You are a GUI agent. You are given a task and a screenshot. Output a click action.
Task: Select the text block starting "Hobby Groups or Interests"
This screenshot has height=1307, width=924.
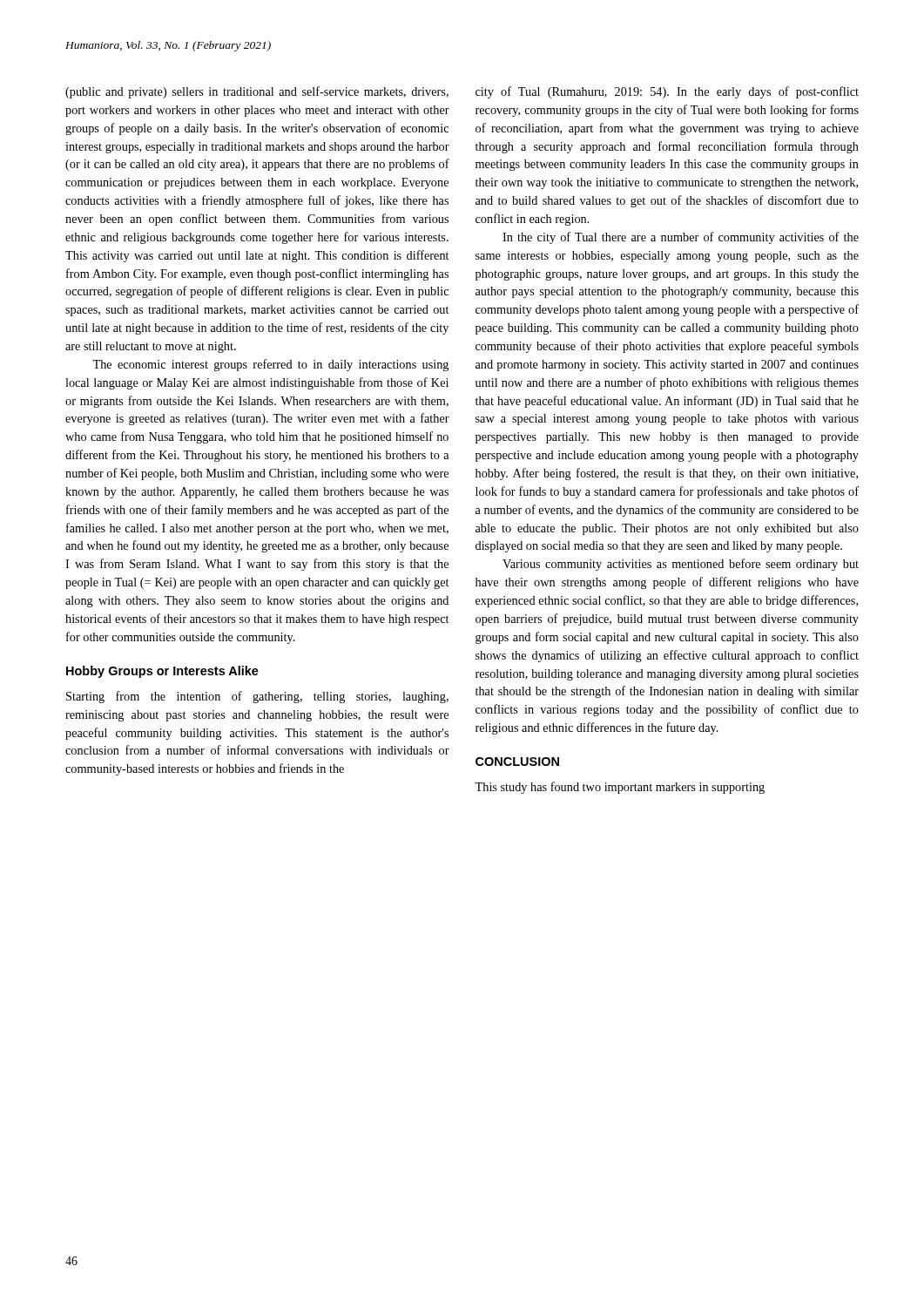coord(162,671)
